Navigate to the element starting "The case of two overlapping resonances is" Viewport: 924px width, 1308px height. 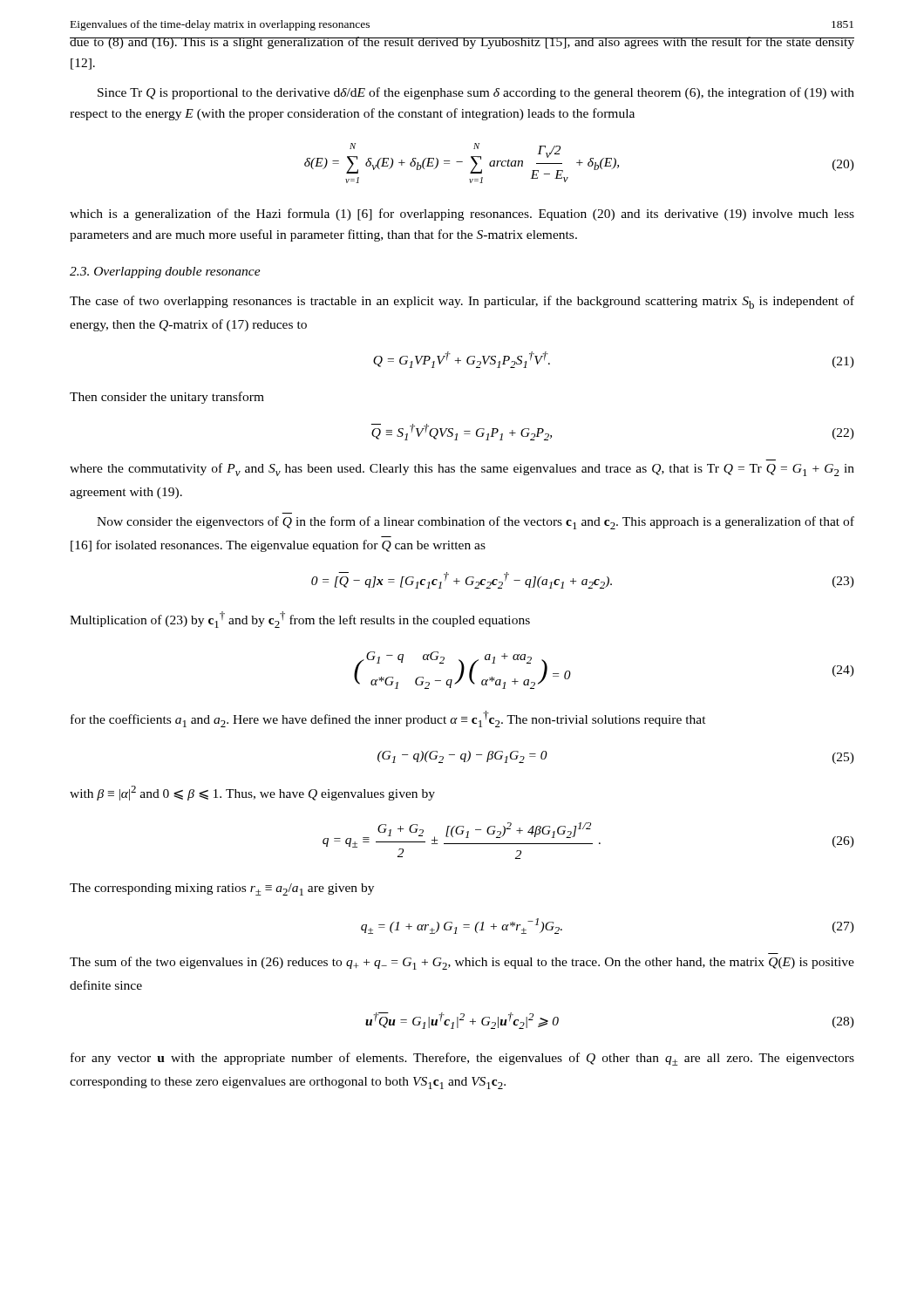coord(462,313)
